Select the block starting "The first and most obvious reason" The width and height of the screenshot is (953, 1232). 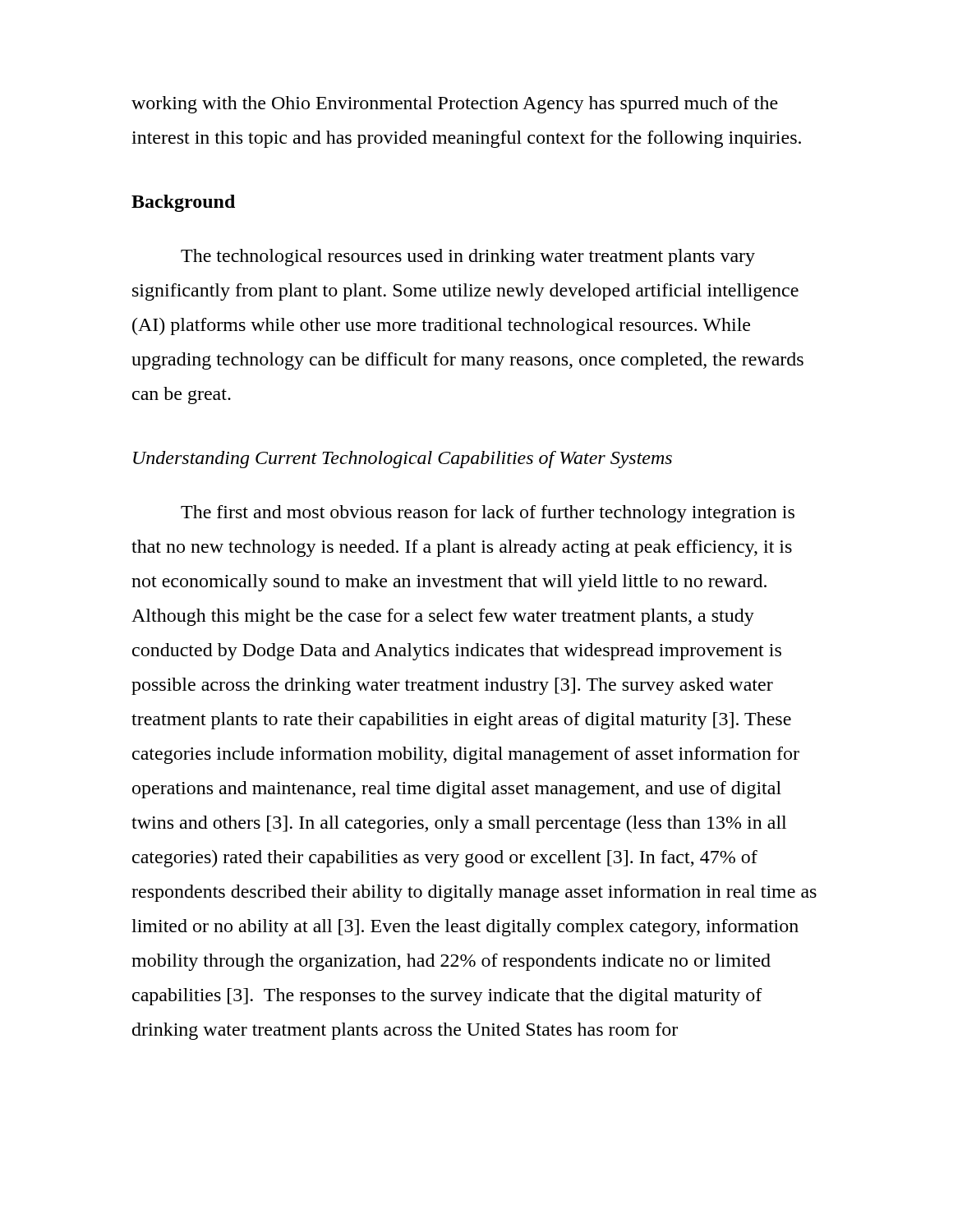(x=476, y=770)
